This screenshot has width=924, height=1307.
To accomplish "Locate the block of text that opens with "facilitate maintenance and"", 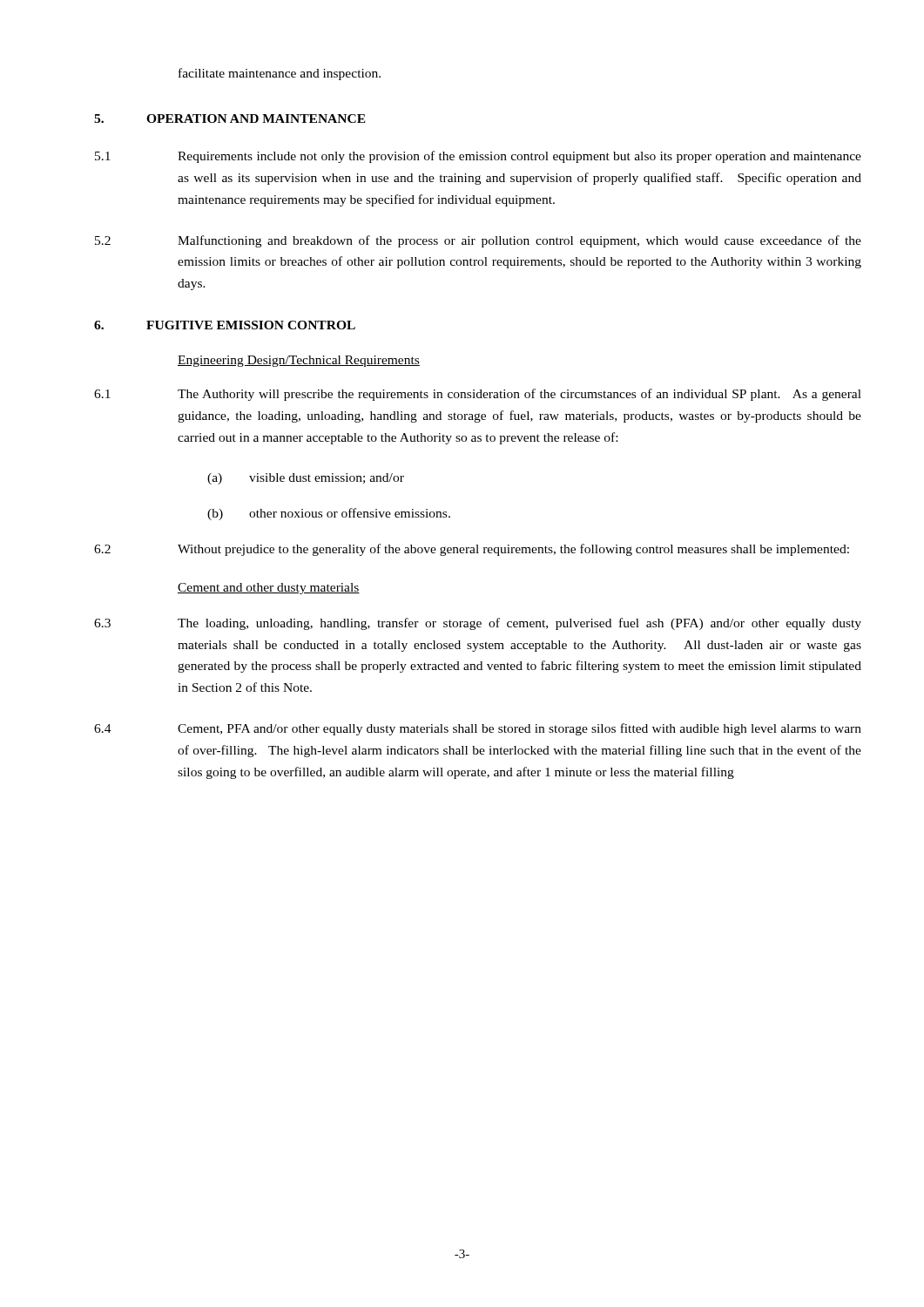I will pos(280,73).
